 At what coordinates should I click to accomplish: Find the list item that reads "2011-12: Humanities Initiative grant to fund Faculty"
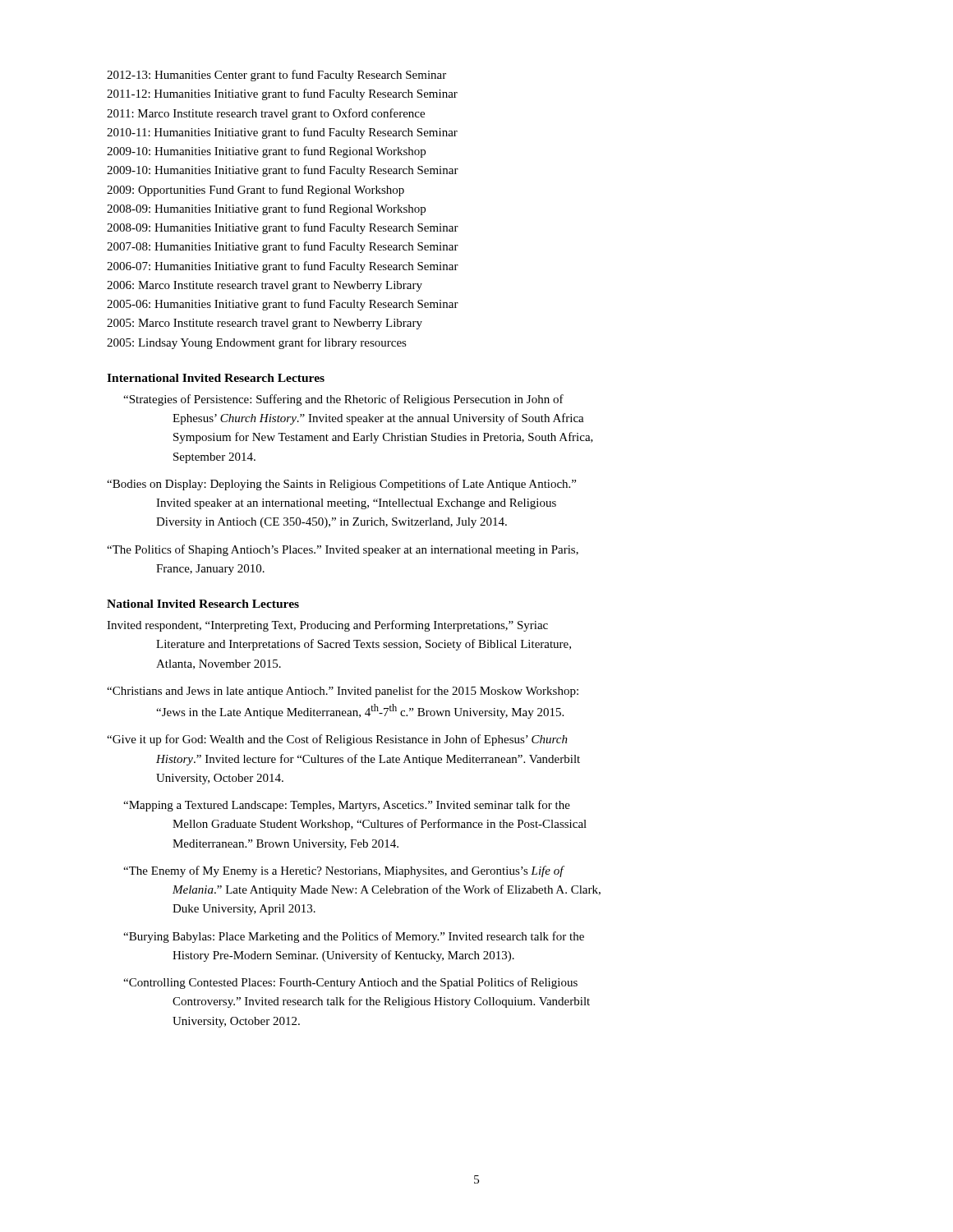coord(282,94)
